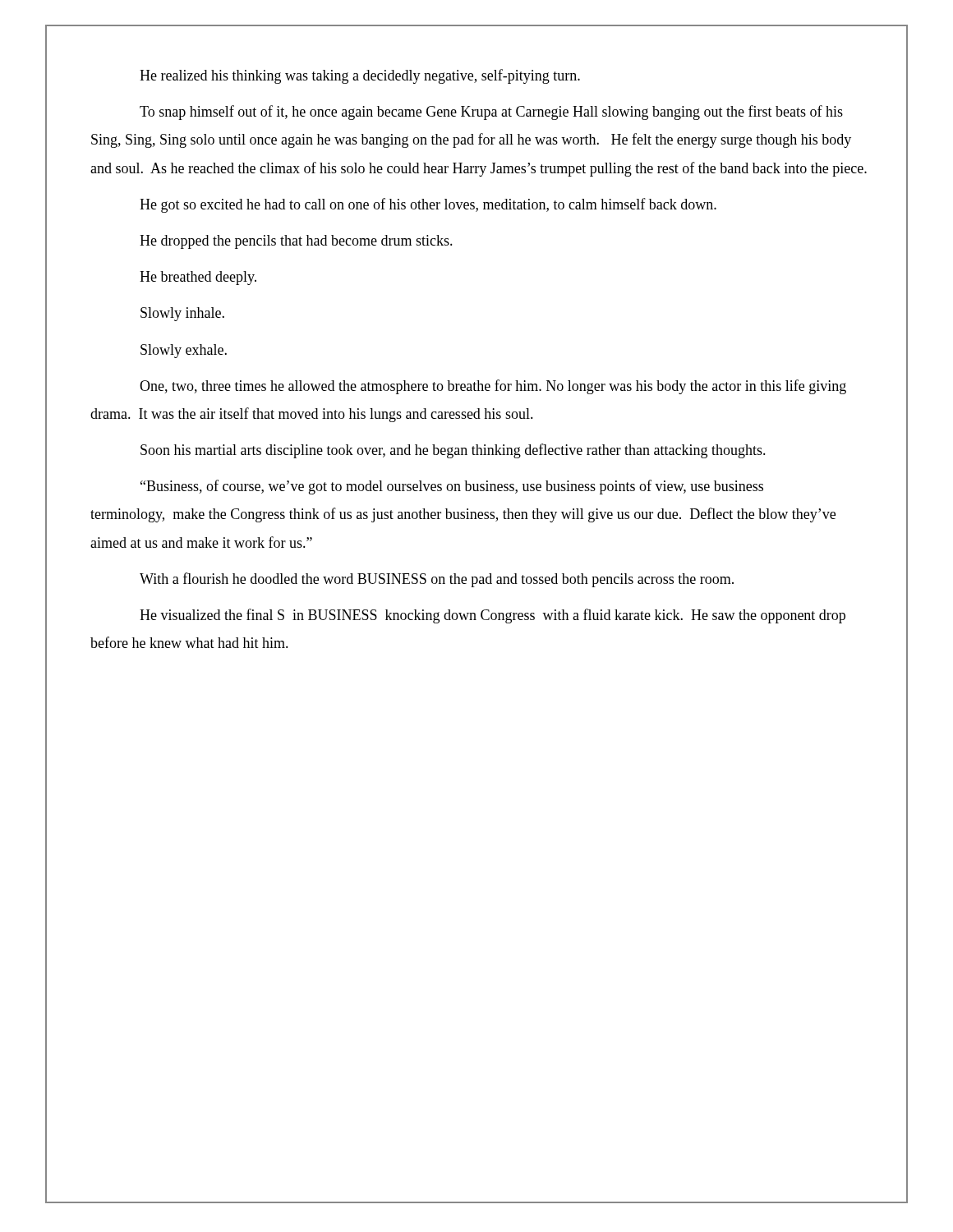Select the text block that says "He dropped the"
The image size is (953, 1232).
pos(296,241)
